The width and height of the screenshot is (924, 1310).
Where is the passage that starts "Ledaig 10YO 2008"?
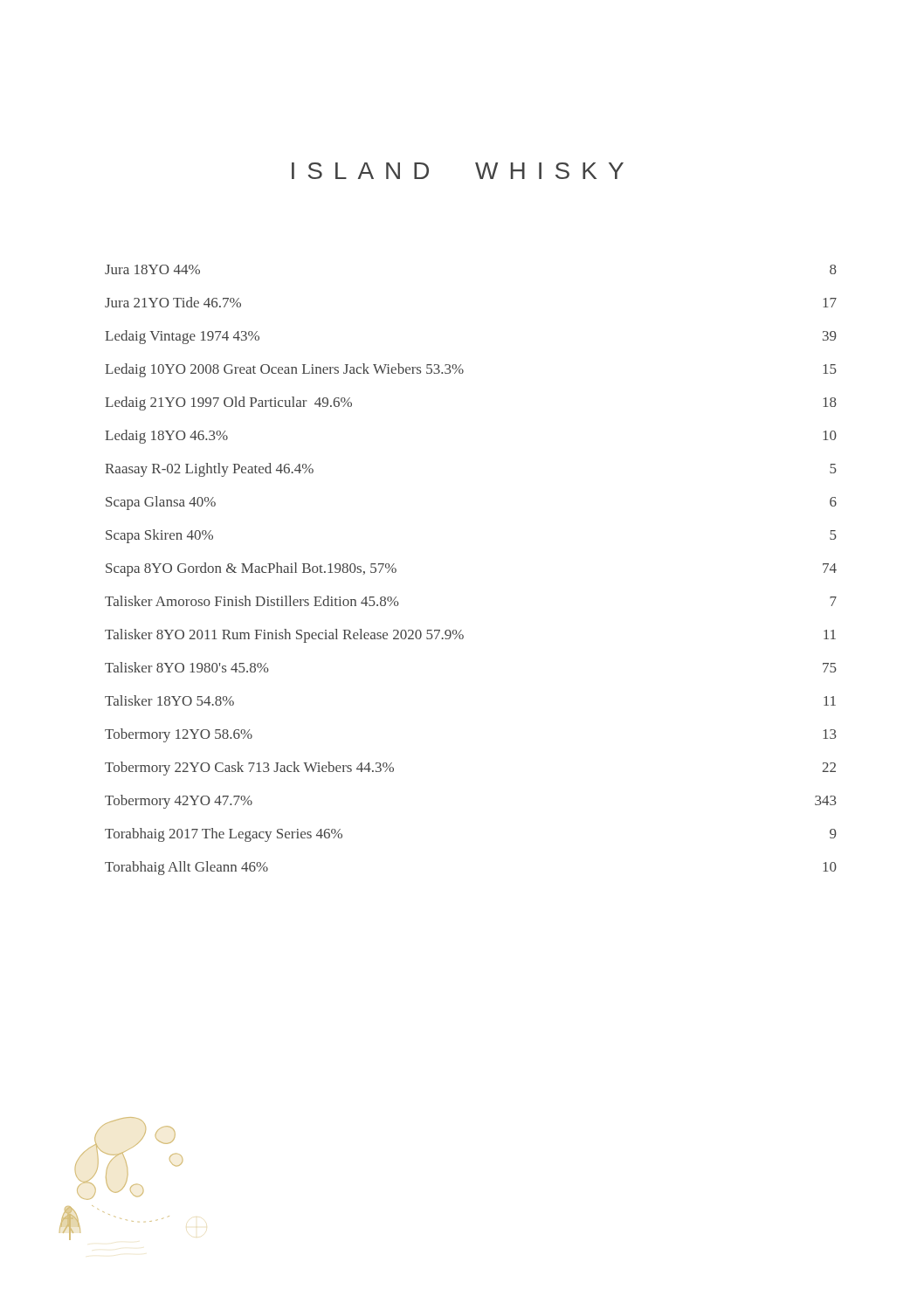[x=471, y=369]
